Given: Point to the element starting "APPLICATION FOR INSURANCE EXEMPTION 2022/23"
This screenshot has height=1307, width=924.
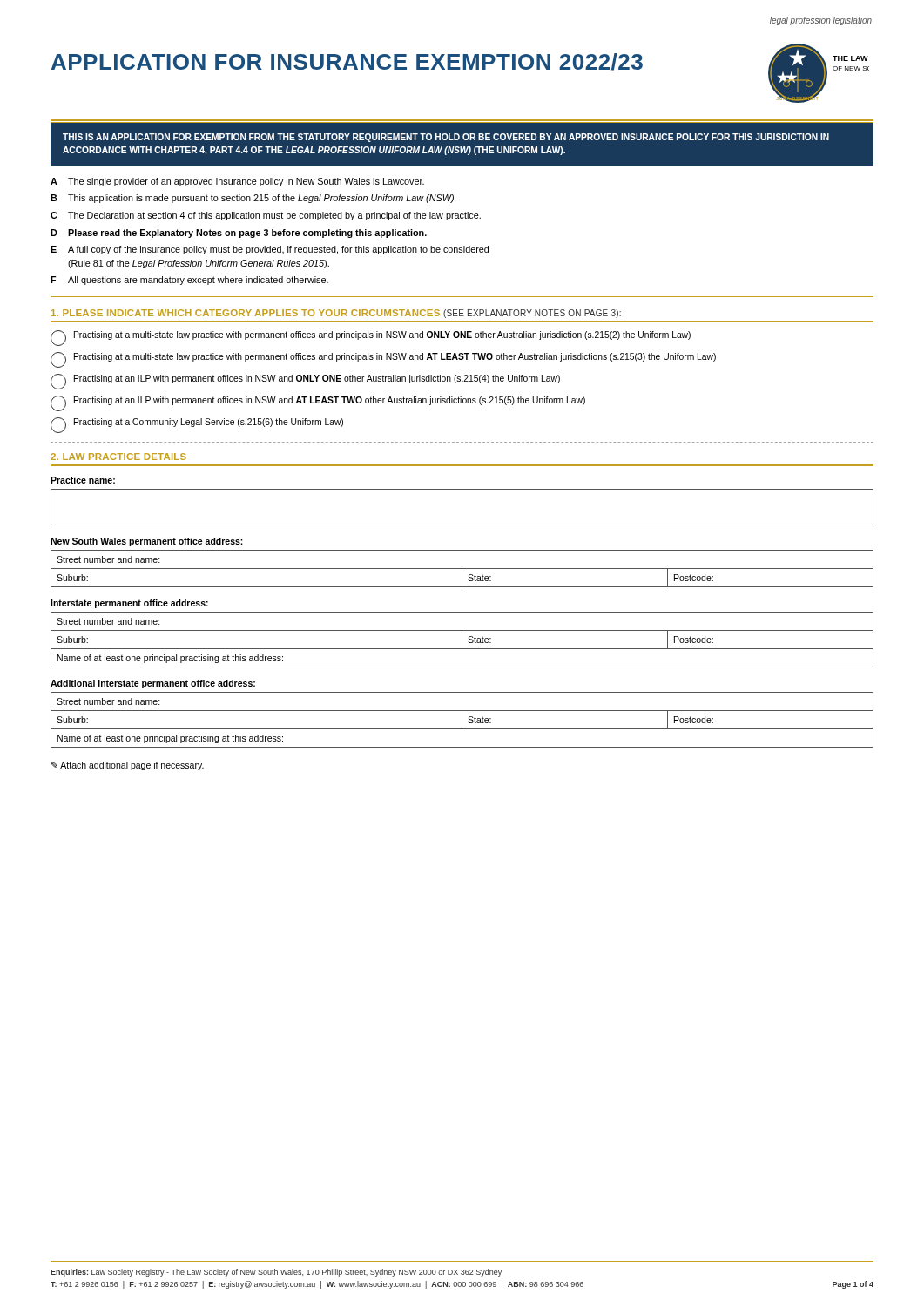Looking at the screenshot, I should [347, 62].
